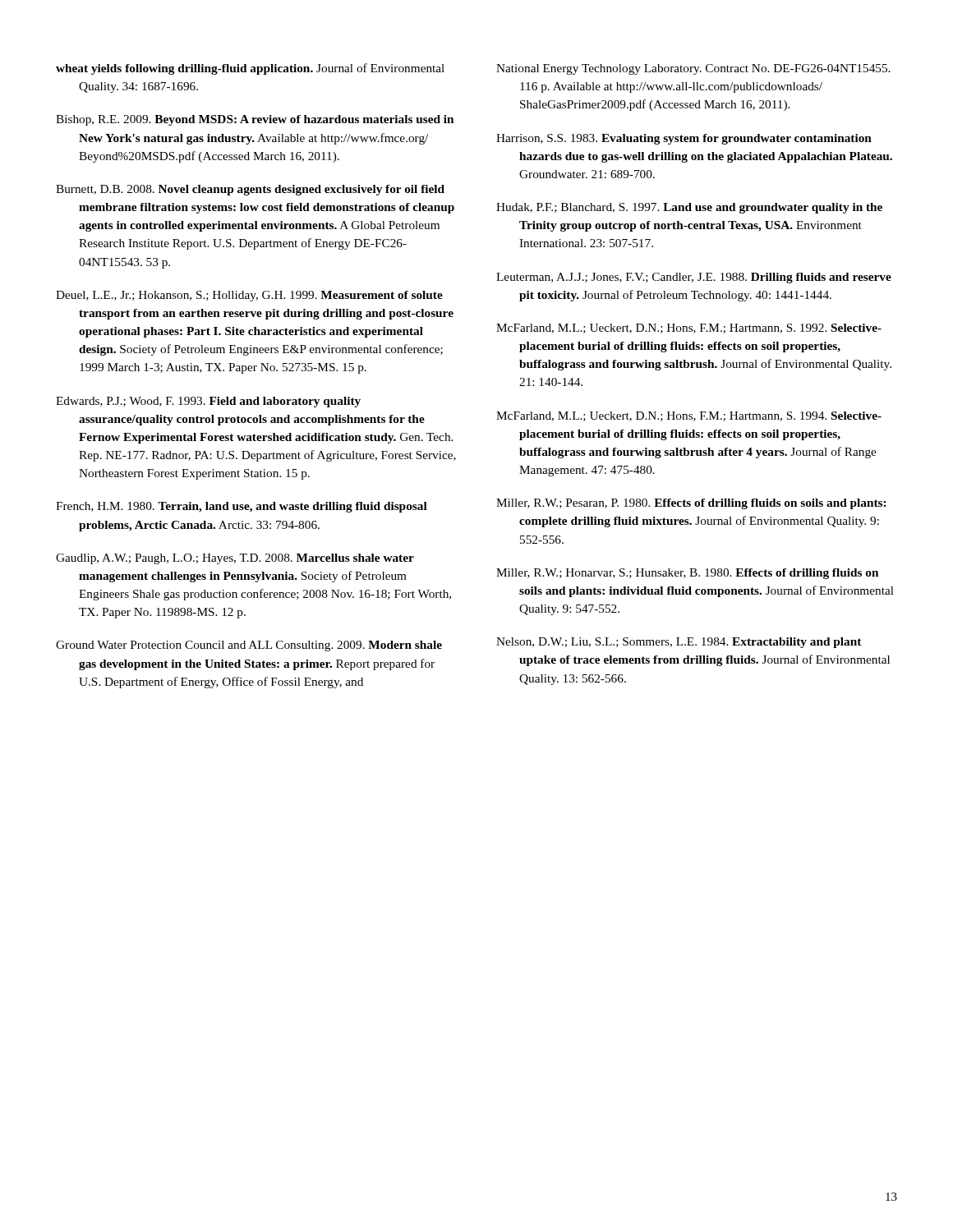The height and width of the screenshot is (1232, 953).
Task: Find the element starting "Leuterman, A.J.J.; Jones, F.V.; Candler, J.E. 1988."
Action: 697,286
